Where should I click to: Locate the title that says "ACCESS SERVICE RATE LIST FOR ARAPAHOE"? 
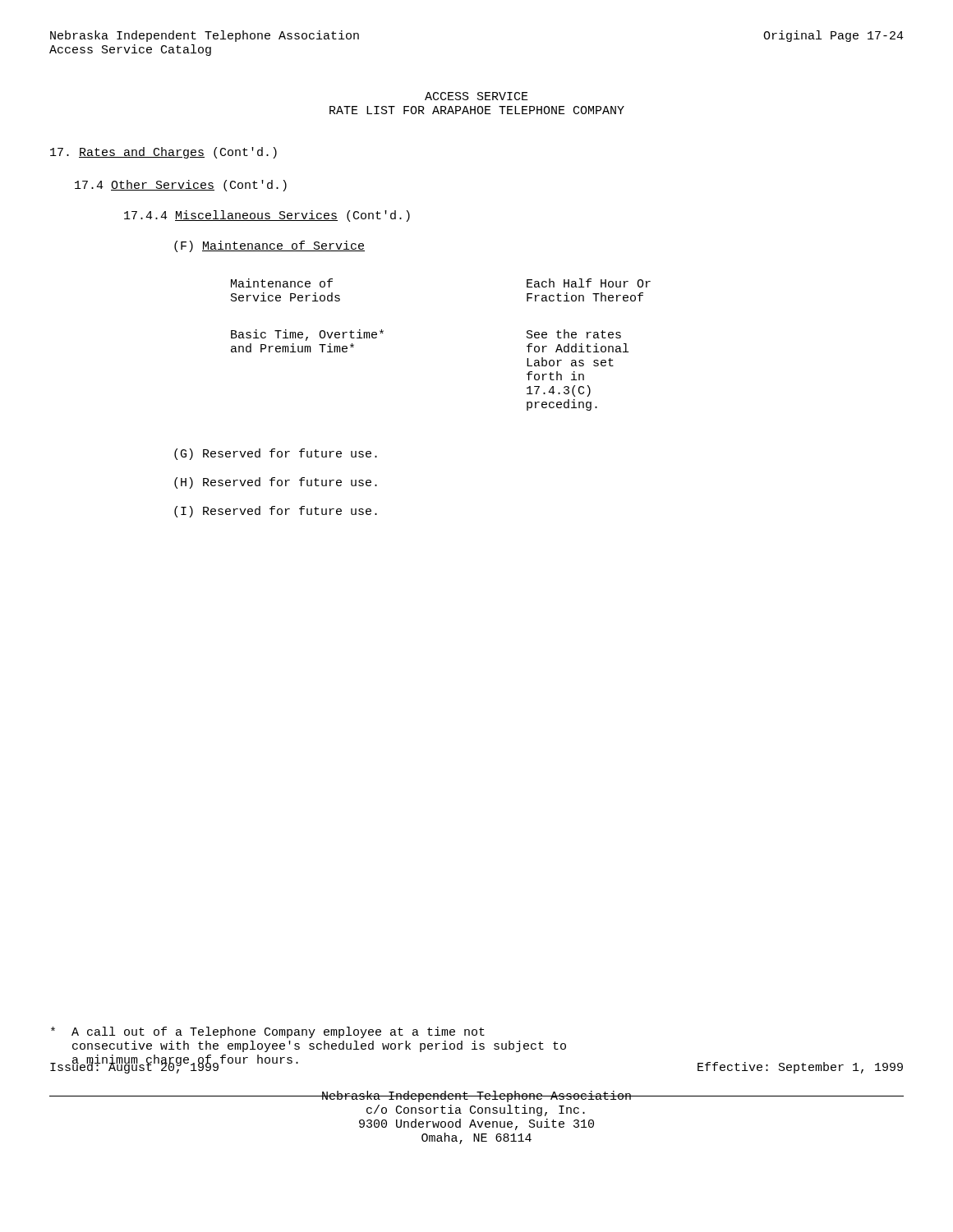(x=476, y=104)
